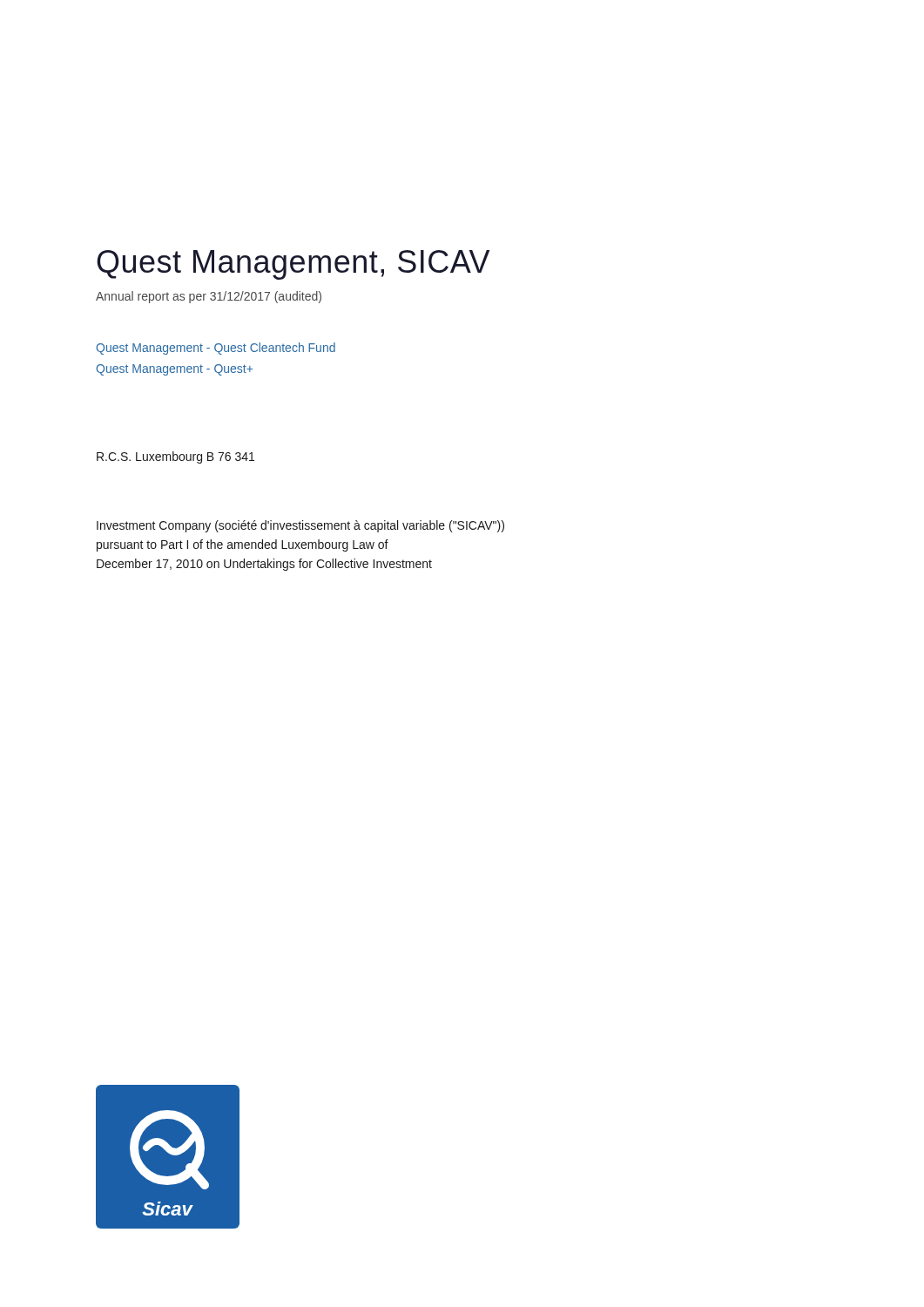This screenshot has height=1307, width=924.
Task: Locate the text containing "R.C.S. Luxembourg B 76 341"
Action: click(x=175, y=457)
